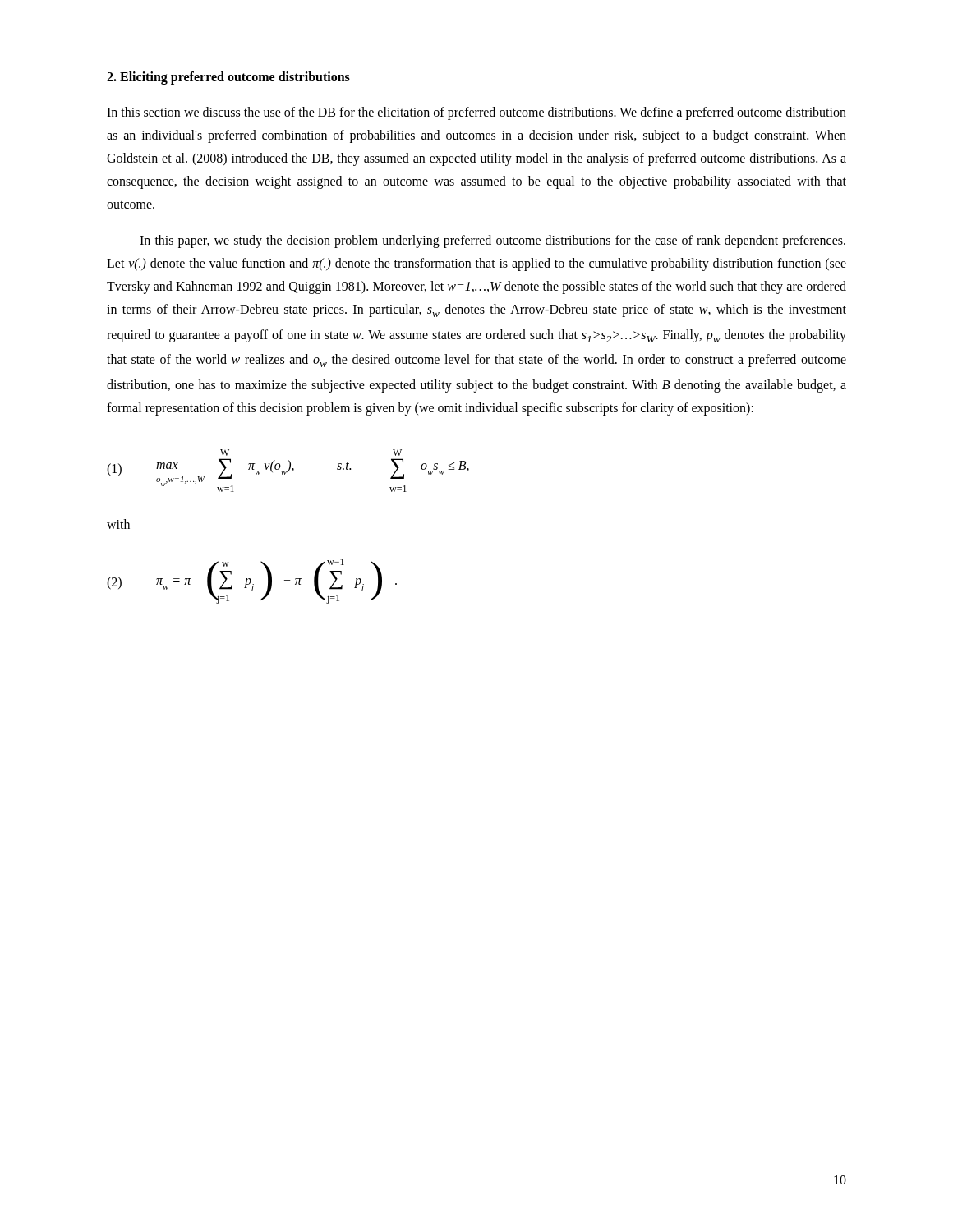Screen dimensions: 1232x953
Task: Click the passage that begins "In this section"
Action: point(476,158)
